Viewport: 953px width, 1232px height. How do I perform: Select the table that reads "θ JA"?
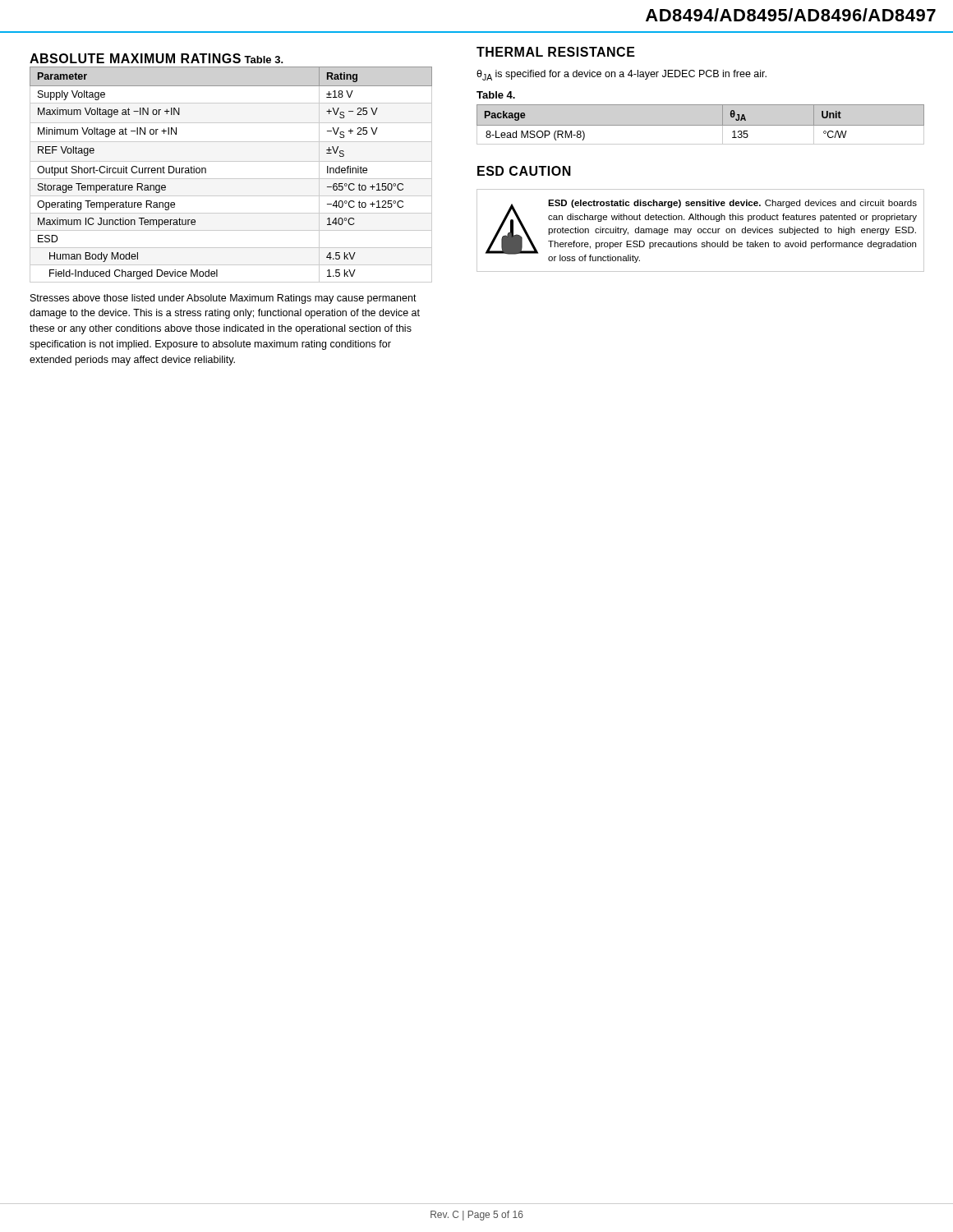(x=700, y=124)
